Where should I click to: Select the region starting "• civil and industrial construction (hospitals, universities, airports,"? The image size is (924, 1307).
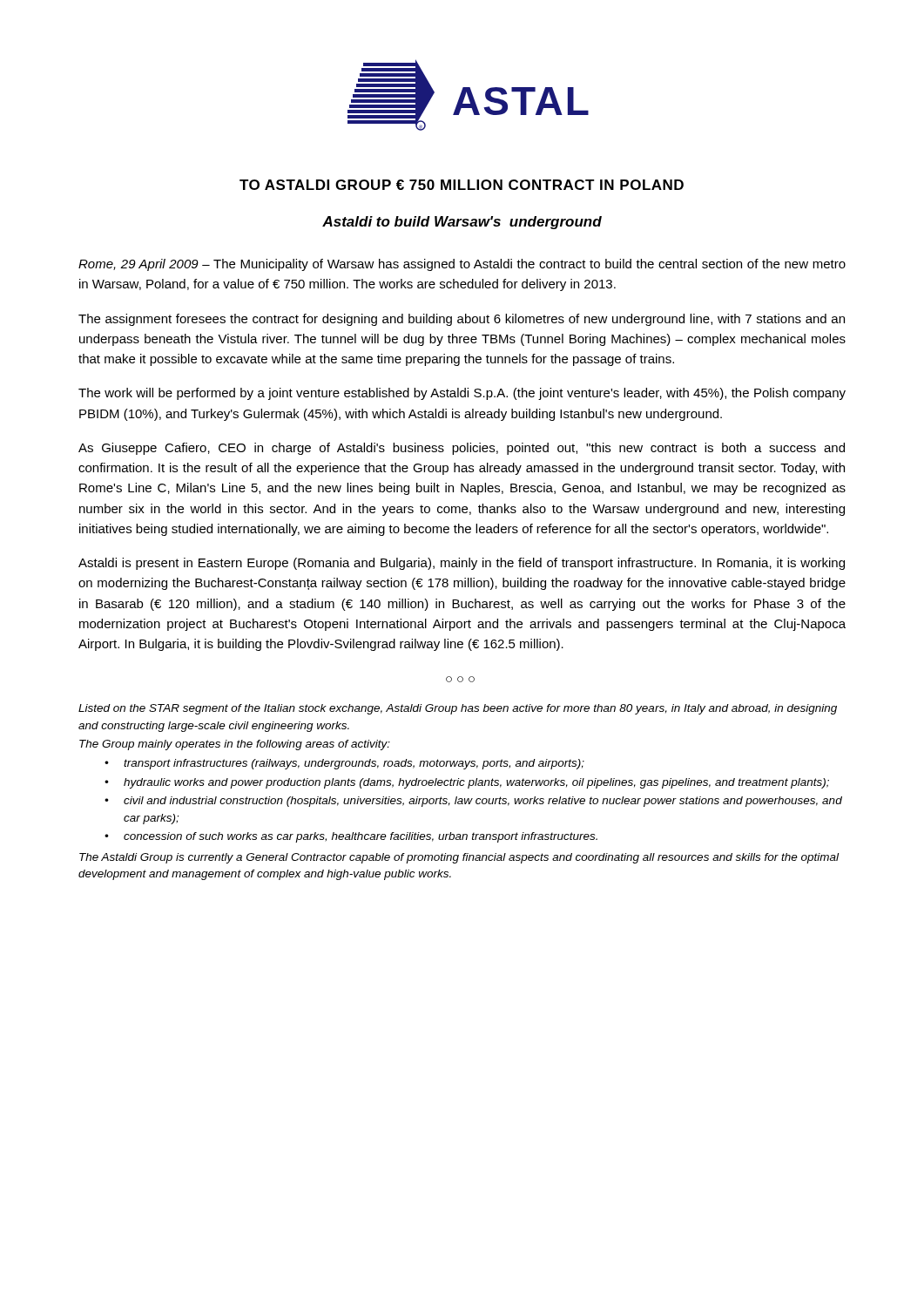click(x=471, y=809)
